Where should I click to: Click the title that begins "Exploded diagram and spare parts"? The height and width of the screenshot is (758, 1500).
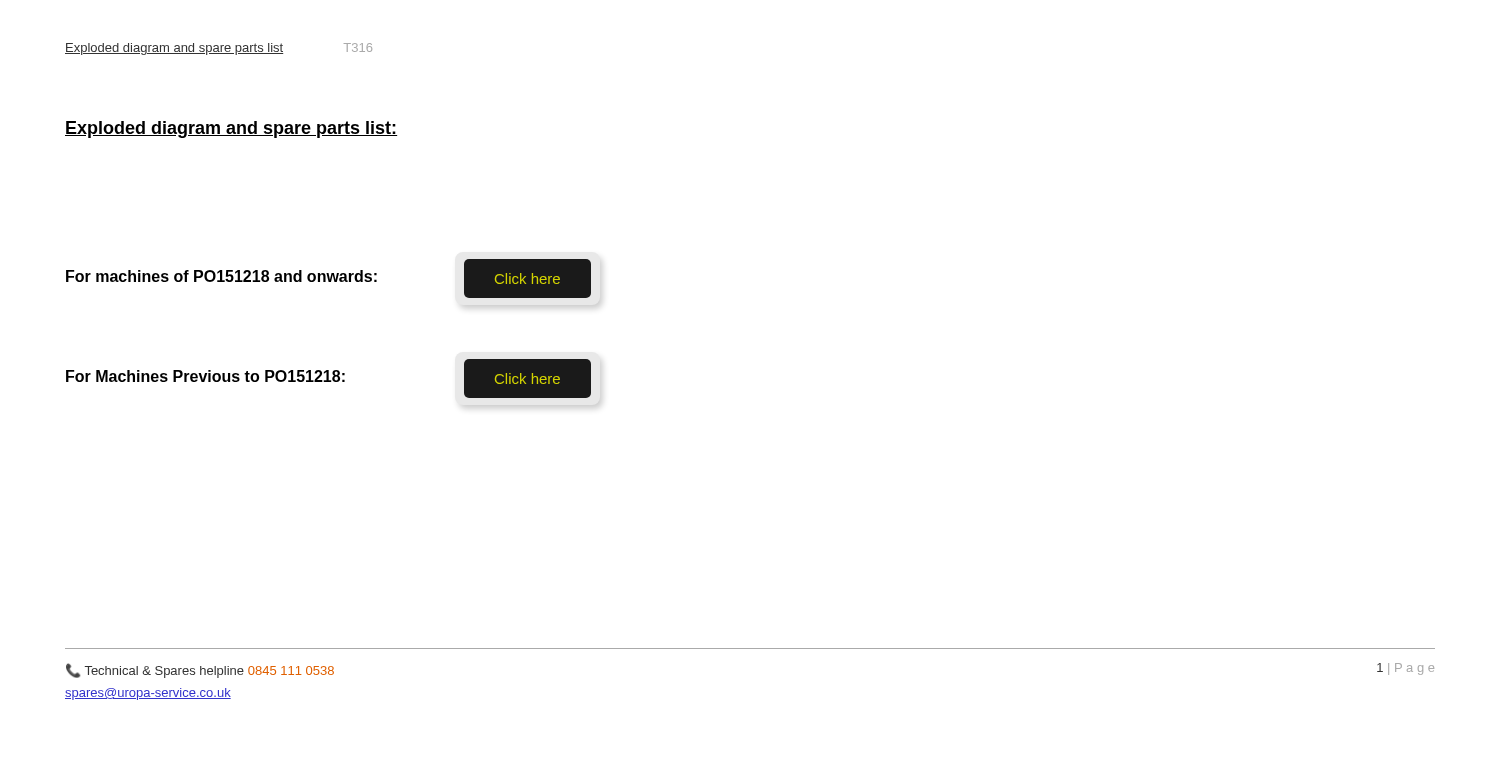point(231,128)
